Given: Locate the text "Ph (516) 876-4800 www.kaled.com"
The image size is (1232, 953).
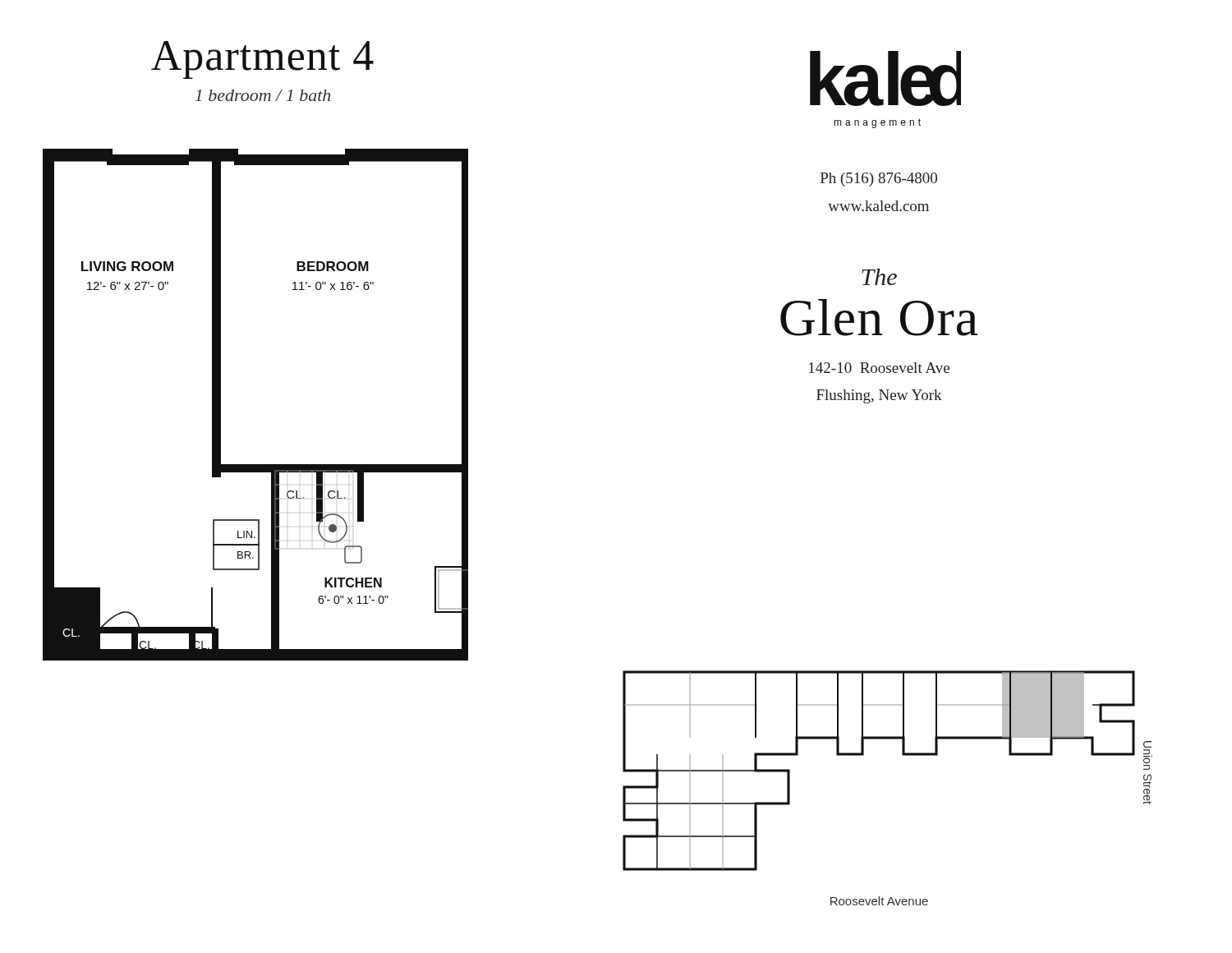Looking at the screenshot, I should click(x=879, y=192).
